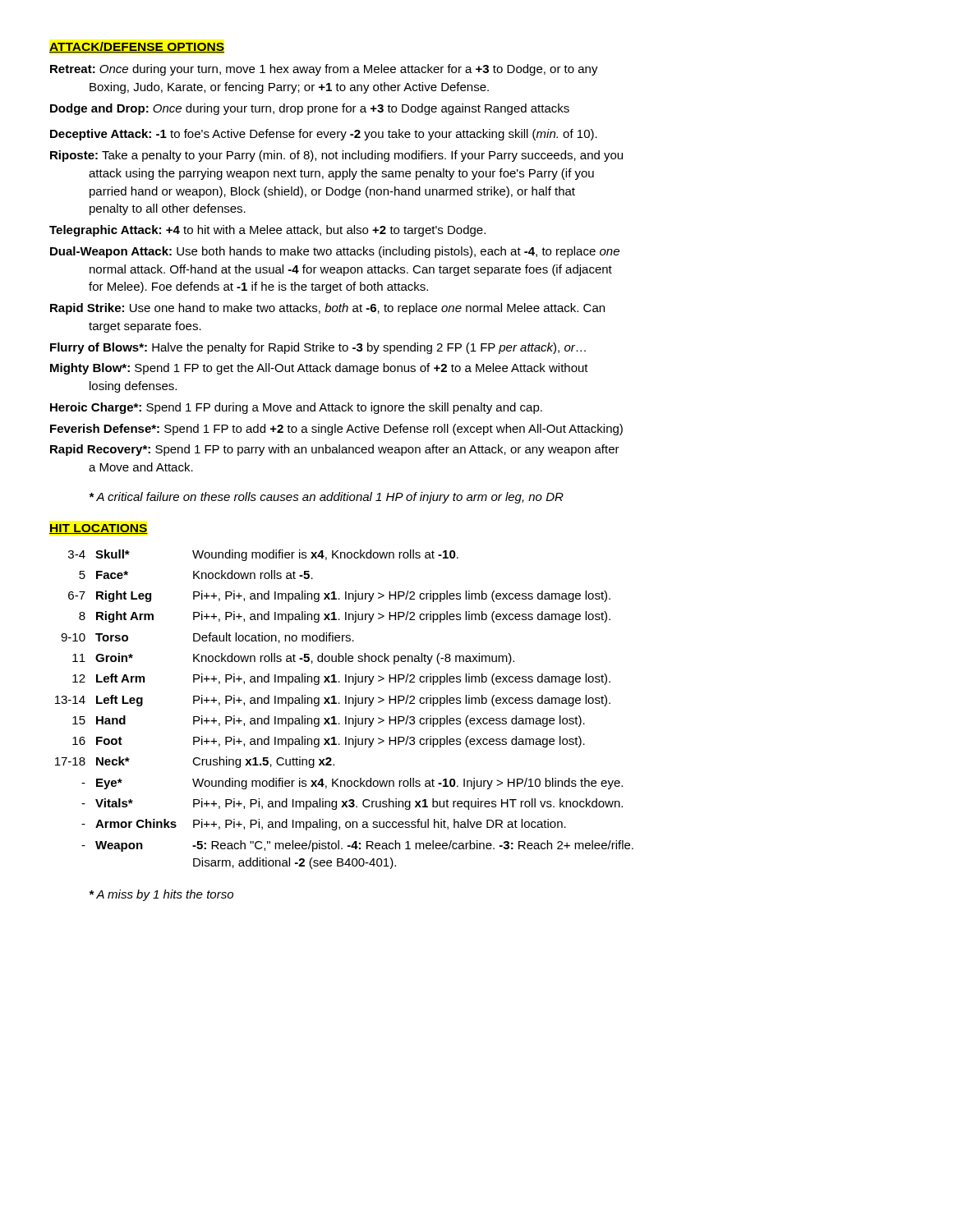Find the text block that says "A critical failure on these rolls causes"
This screenshot has height=1232, width=953.
coord(326,496)
